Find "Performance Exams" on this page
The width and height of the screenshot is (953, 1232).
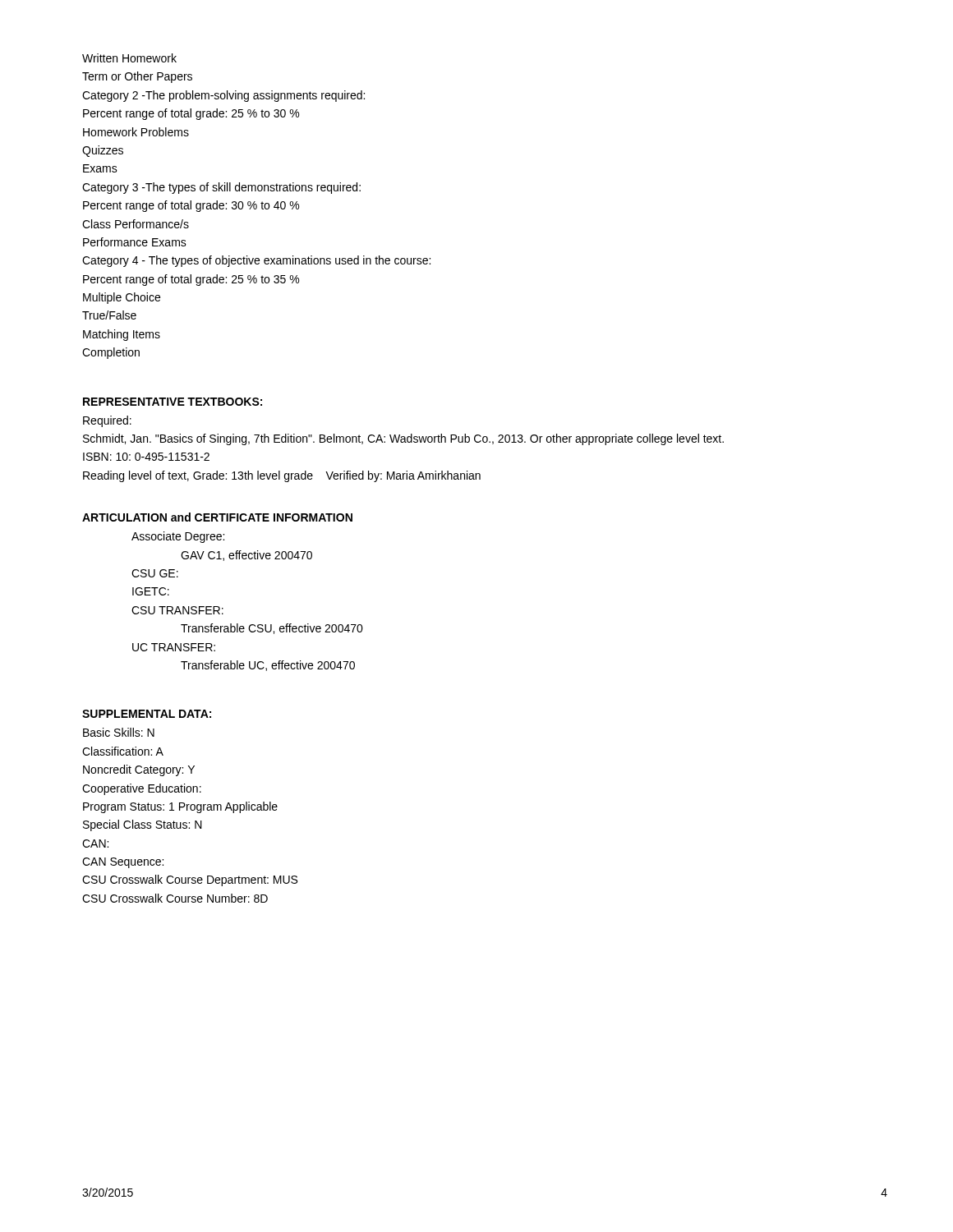click(134, 242)
